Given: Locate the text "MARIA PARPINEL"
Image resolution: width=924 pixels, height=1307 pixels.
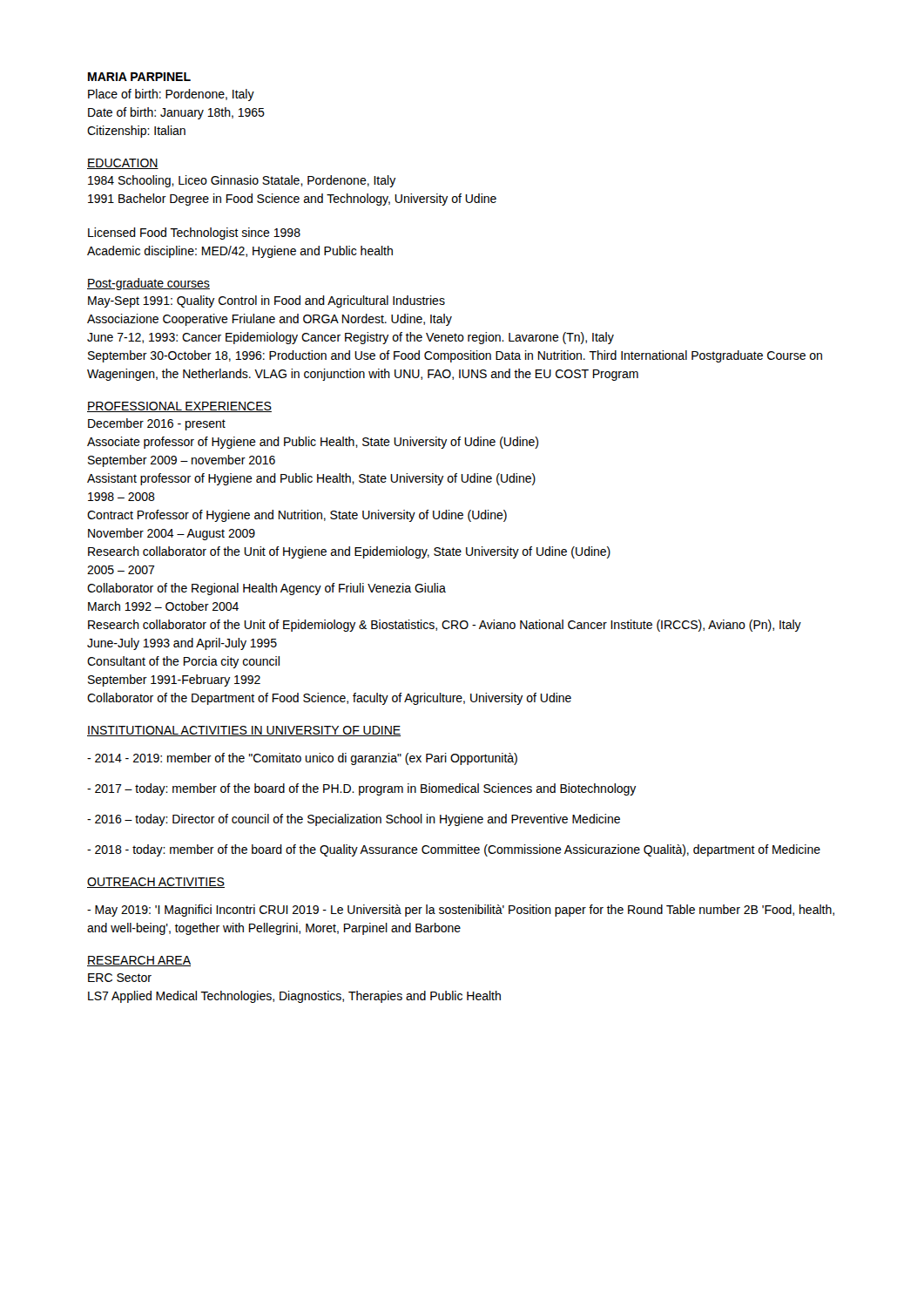Looking at the screenshot, I should (x=139, y=77).
